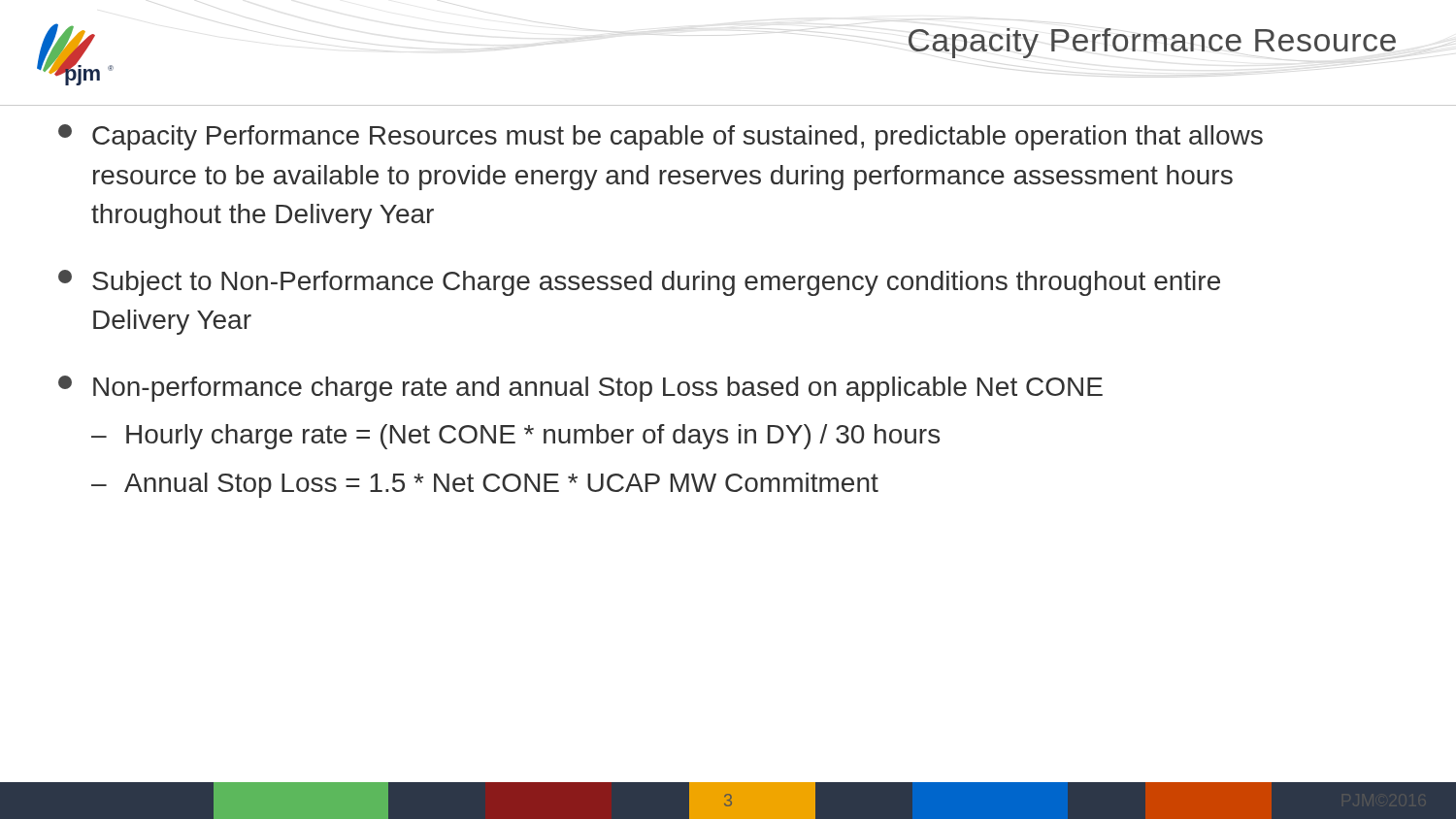Click on the element starting "Non-performance charge rate"
1456x819 pixels.
coord(581,440)
